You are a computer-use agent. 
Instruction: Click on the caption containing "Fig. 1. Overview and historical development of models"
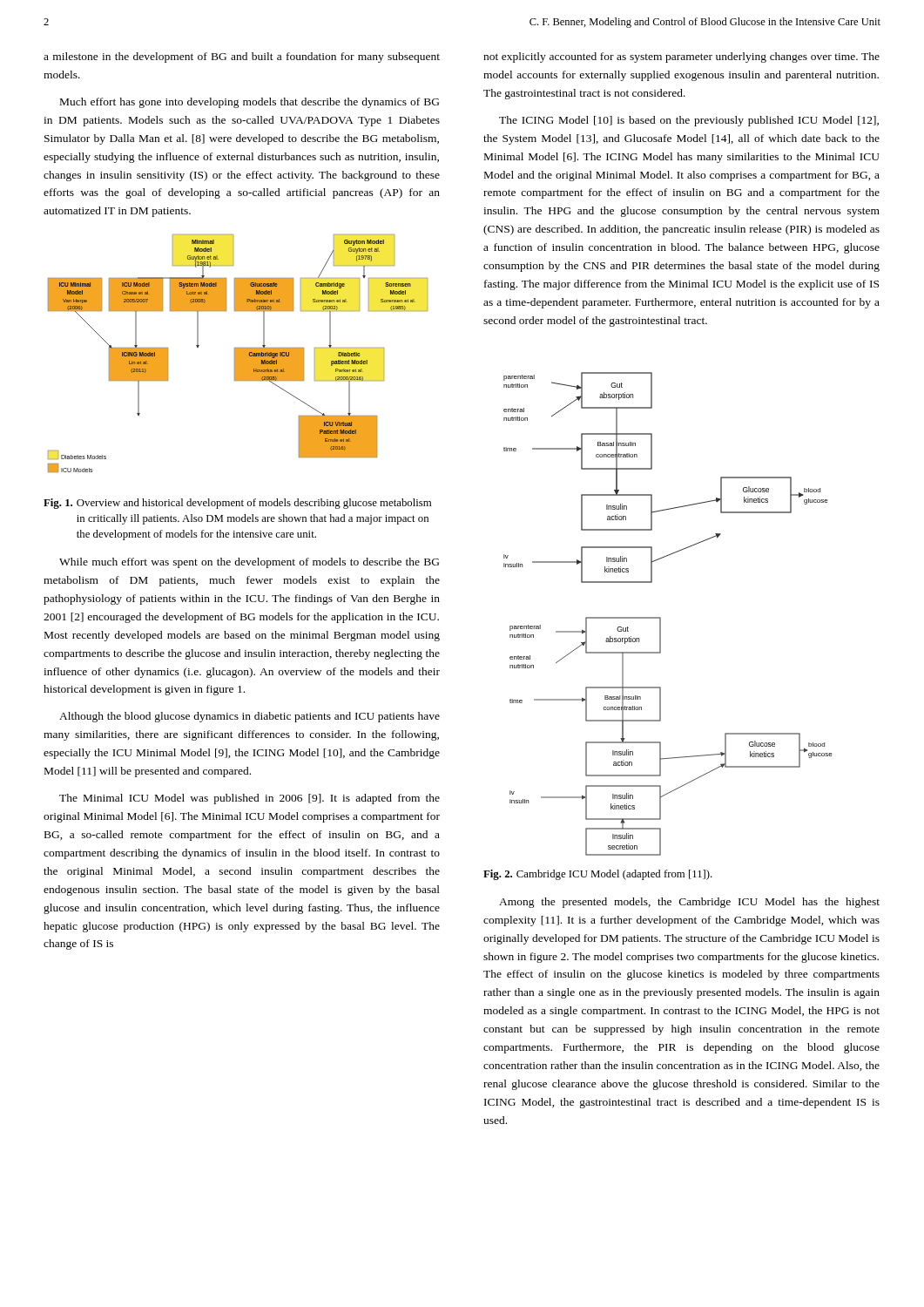(242, 519)
